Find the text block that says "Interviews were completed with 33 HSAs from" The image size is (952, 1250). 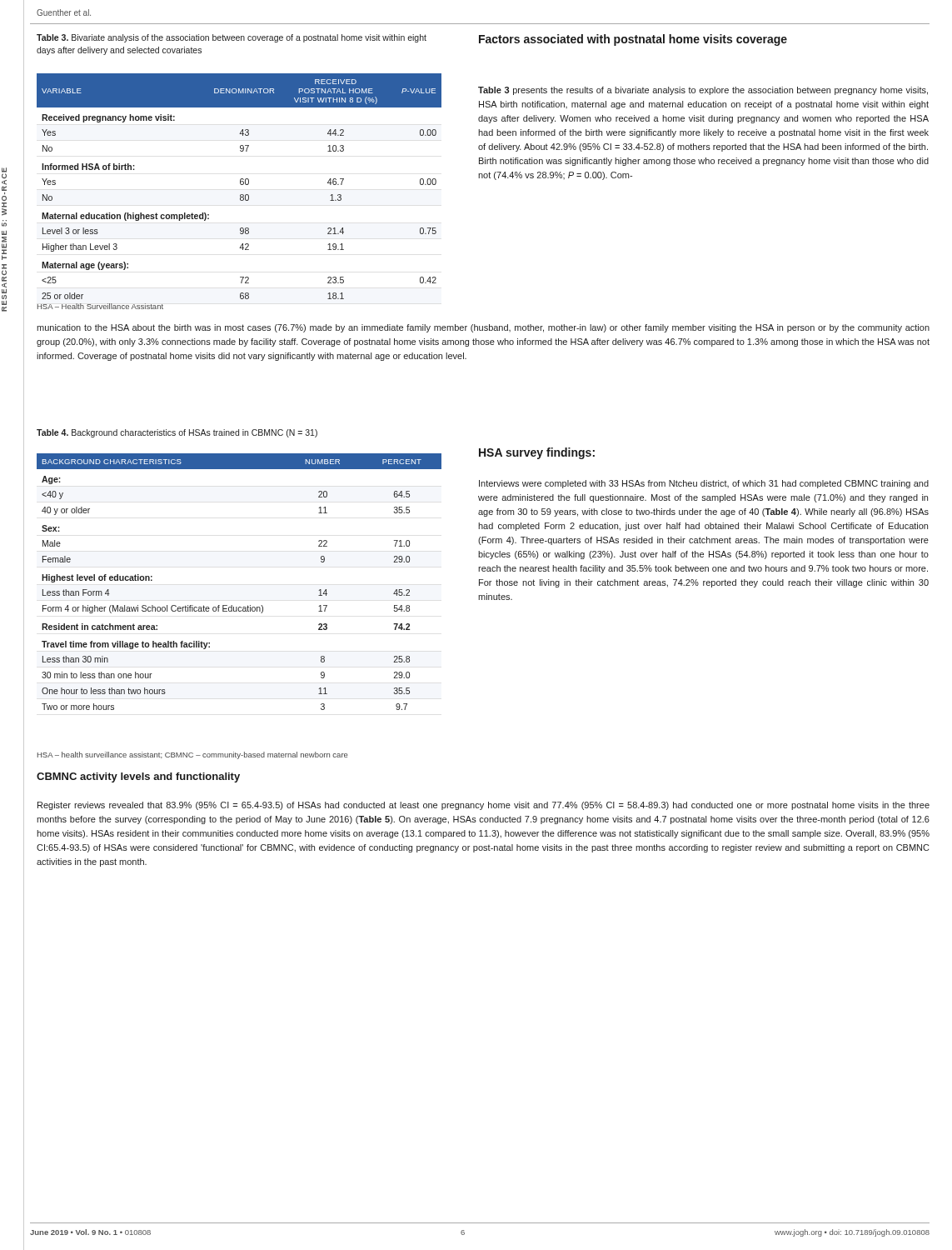click(x=703, y=540)
